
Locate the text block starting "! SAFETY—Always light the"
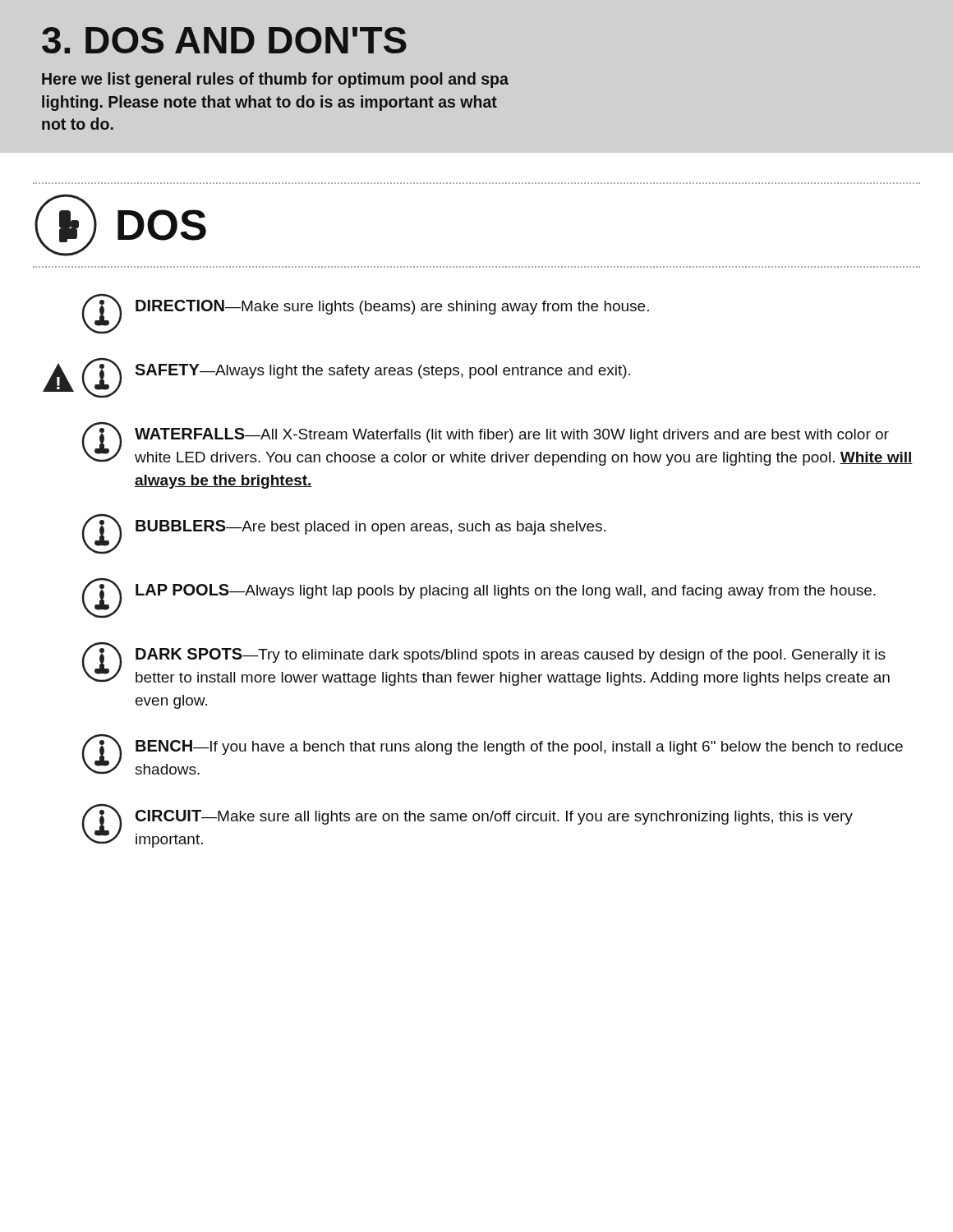(x=476, y=376)
